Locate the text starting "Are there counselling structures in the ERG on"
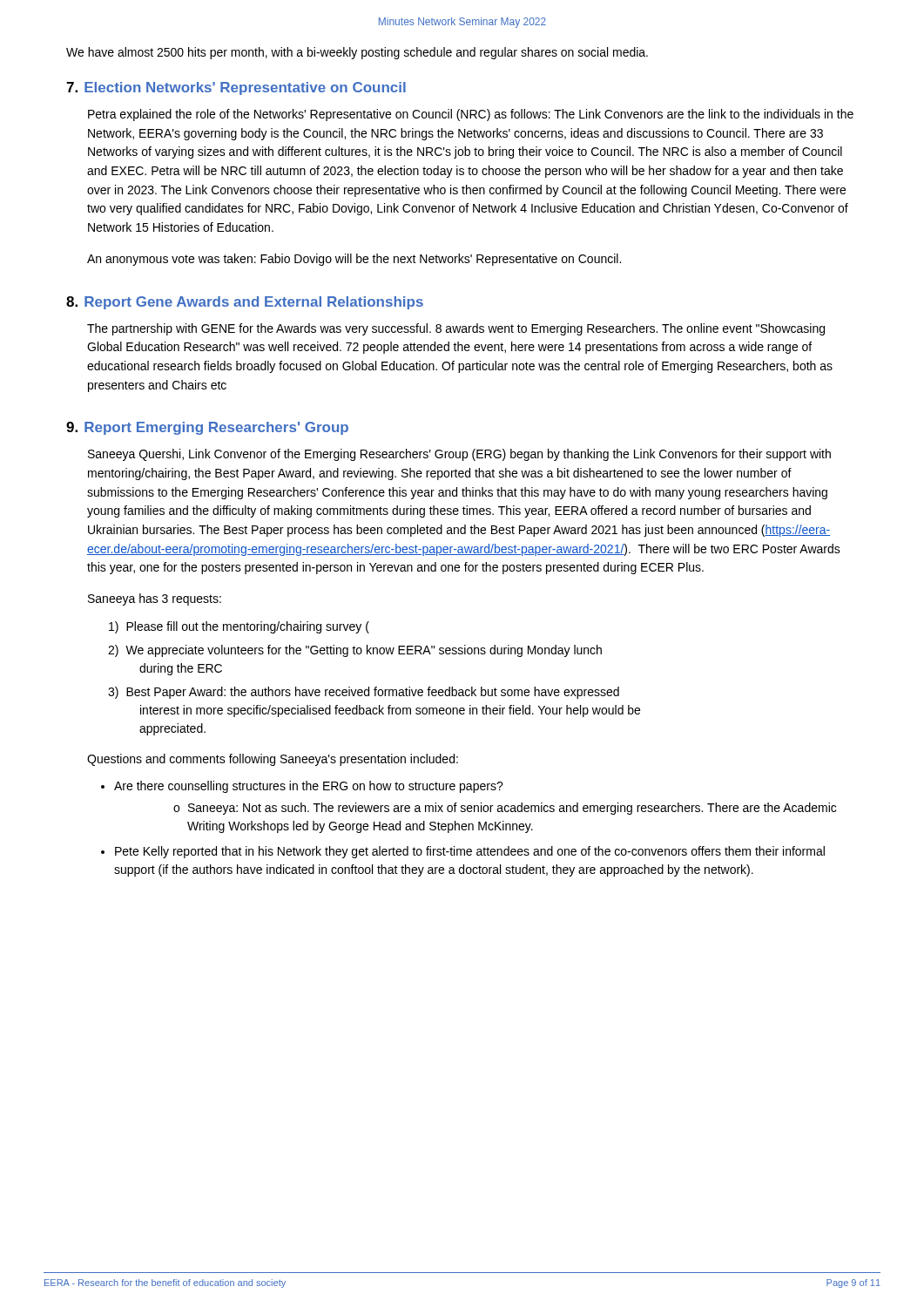Viewport: 924px width, 1307px height. pyautogui.click(x=486, y=808)
